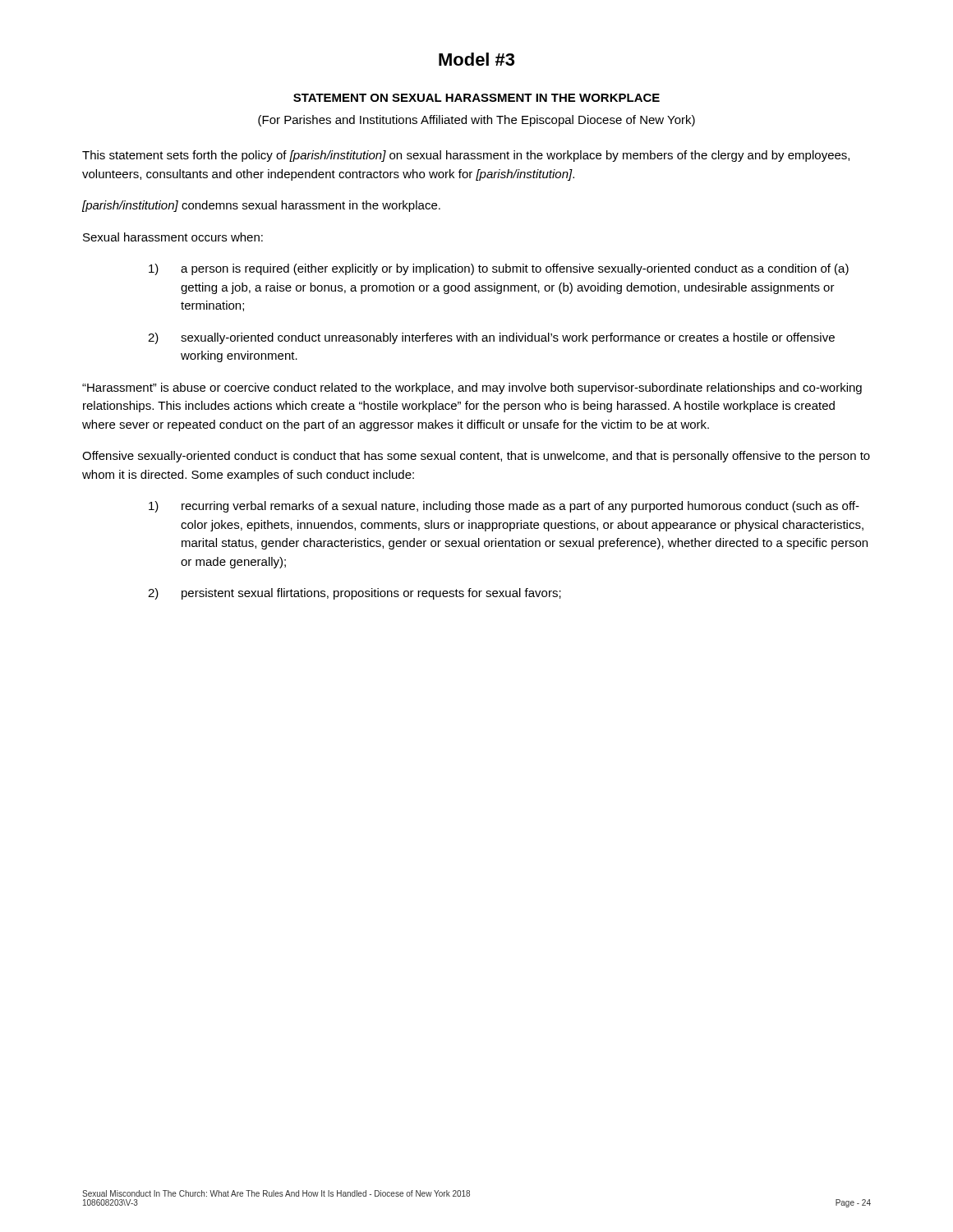Locate the block of text that opens with "[parish/institution] condemns sexual"
Viewport: 953px width, 1232px height.
262,205
